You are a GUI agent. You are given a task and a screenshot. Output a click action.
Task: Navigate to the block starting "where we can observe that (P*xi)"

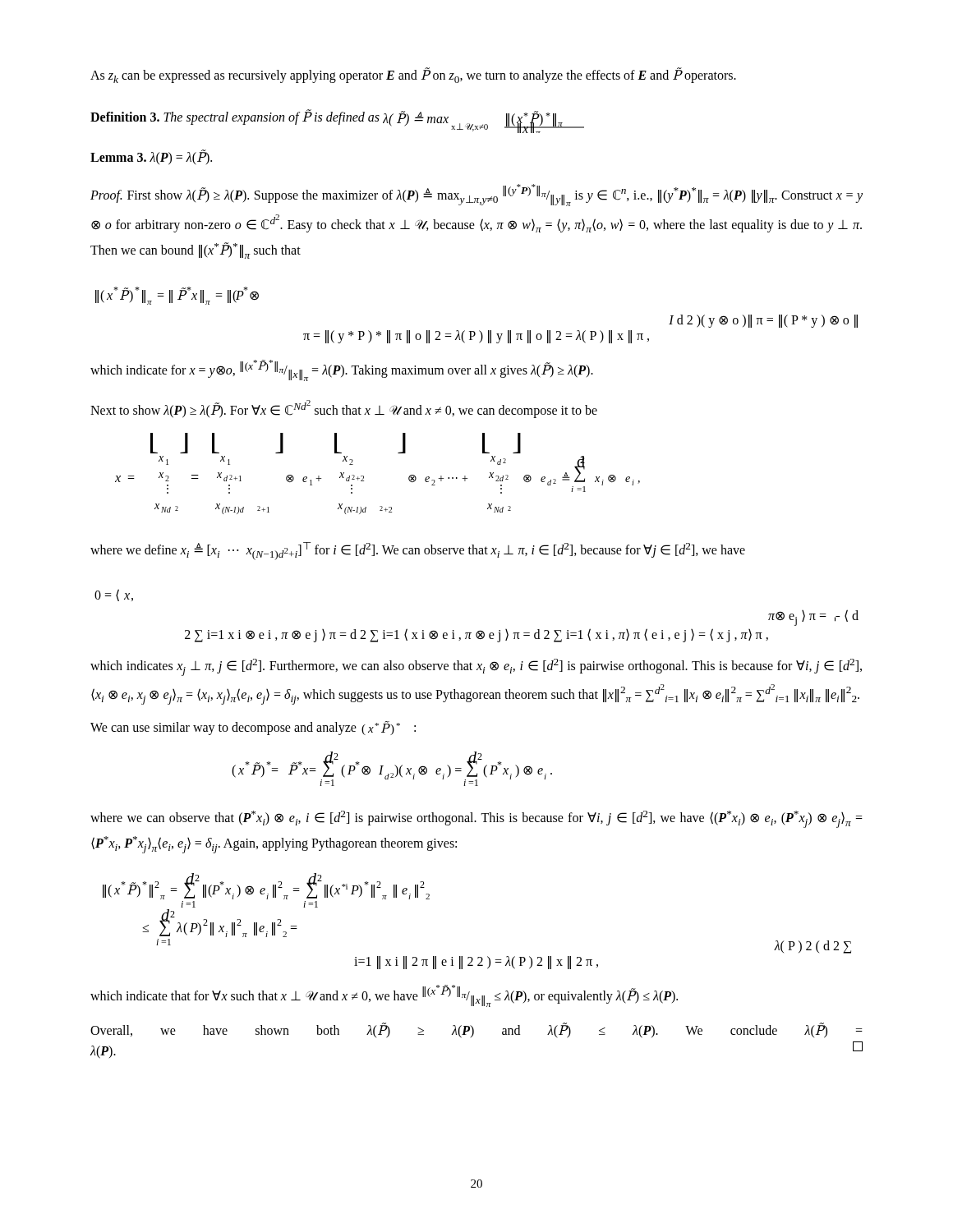click(476, 831)
